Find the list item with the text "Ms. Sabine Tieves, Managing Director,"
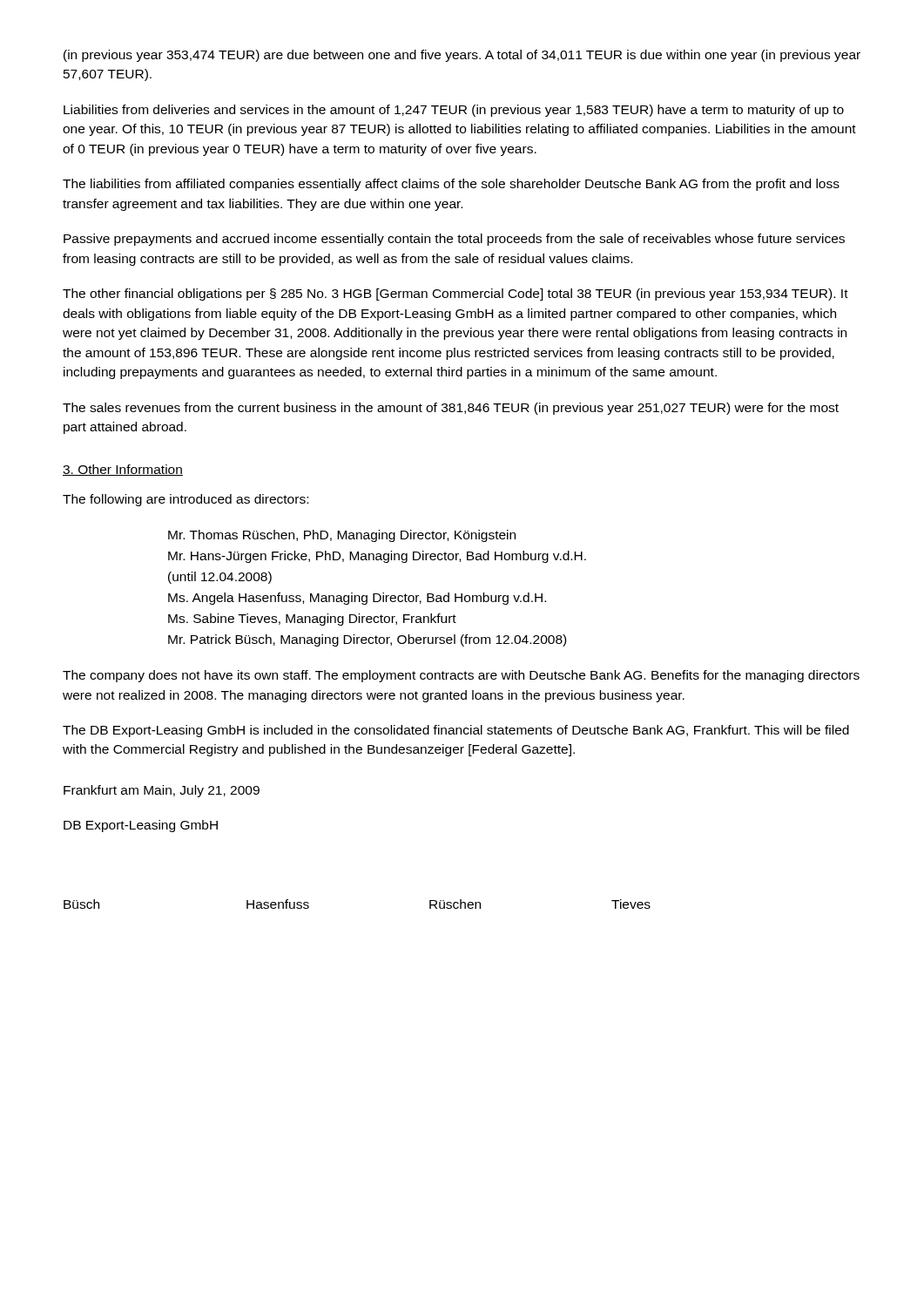The image size is (924, 1307). pos(312,618)
